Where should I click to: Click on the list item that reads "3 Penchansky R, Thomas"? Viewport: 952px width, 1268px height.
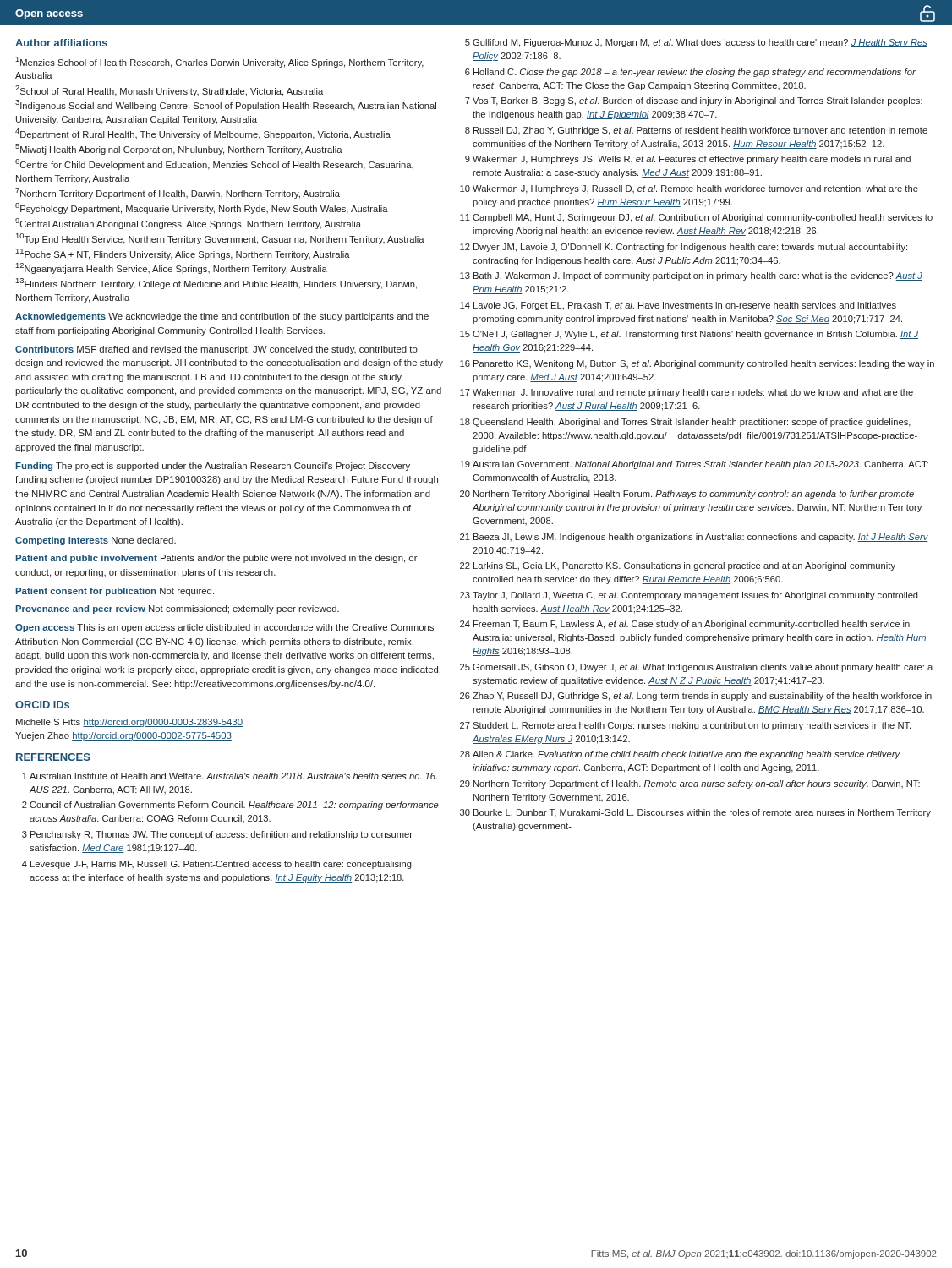tap(229, 841)
